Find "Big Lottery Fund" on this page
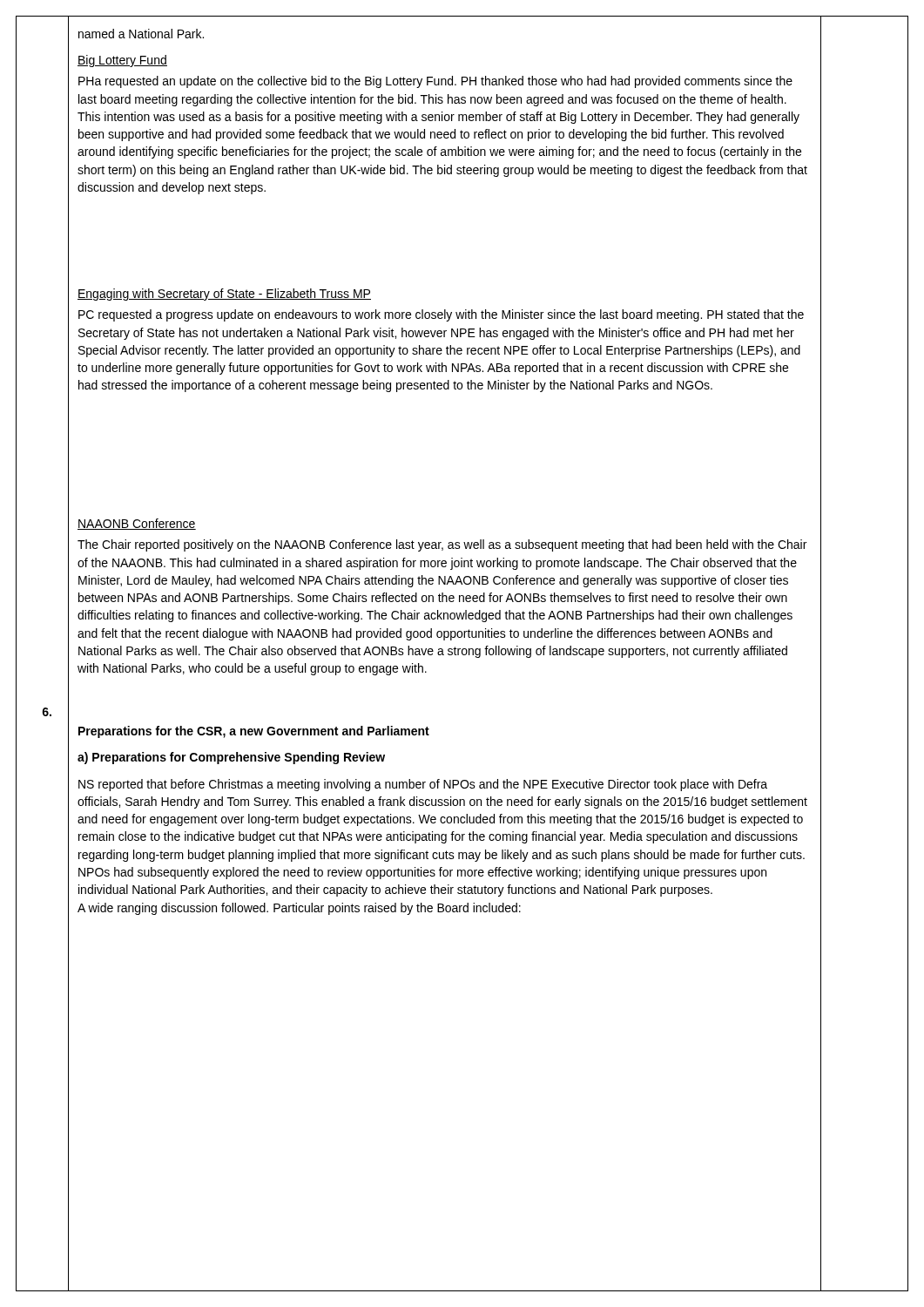The height and width of the screenshot is (1307, 924). [x=122, y=61]
